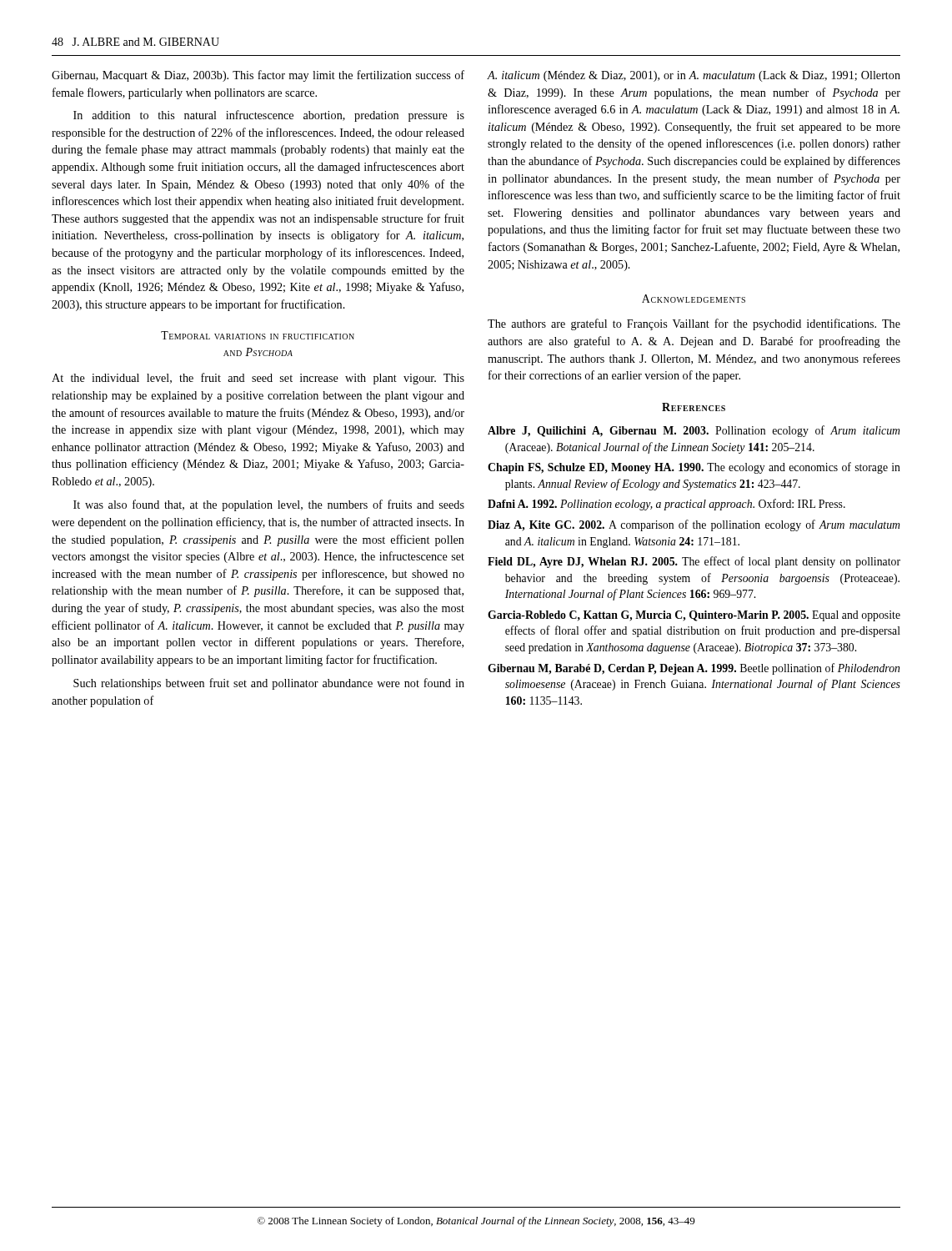This screenshot has height=1251, width=952.
Task: Find the text block starting "At the individual level, the fruit"
Action: (258, 540)
